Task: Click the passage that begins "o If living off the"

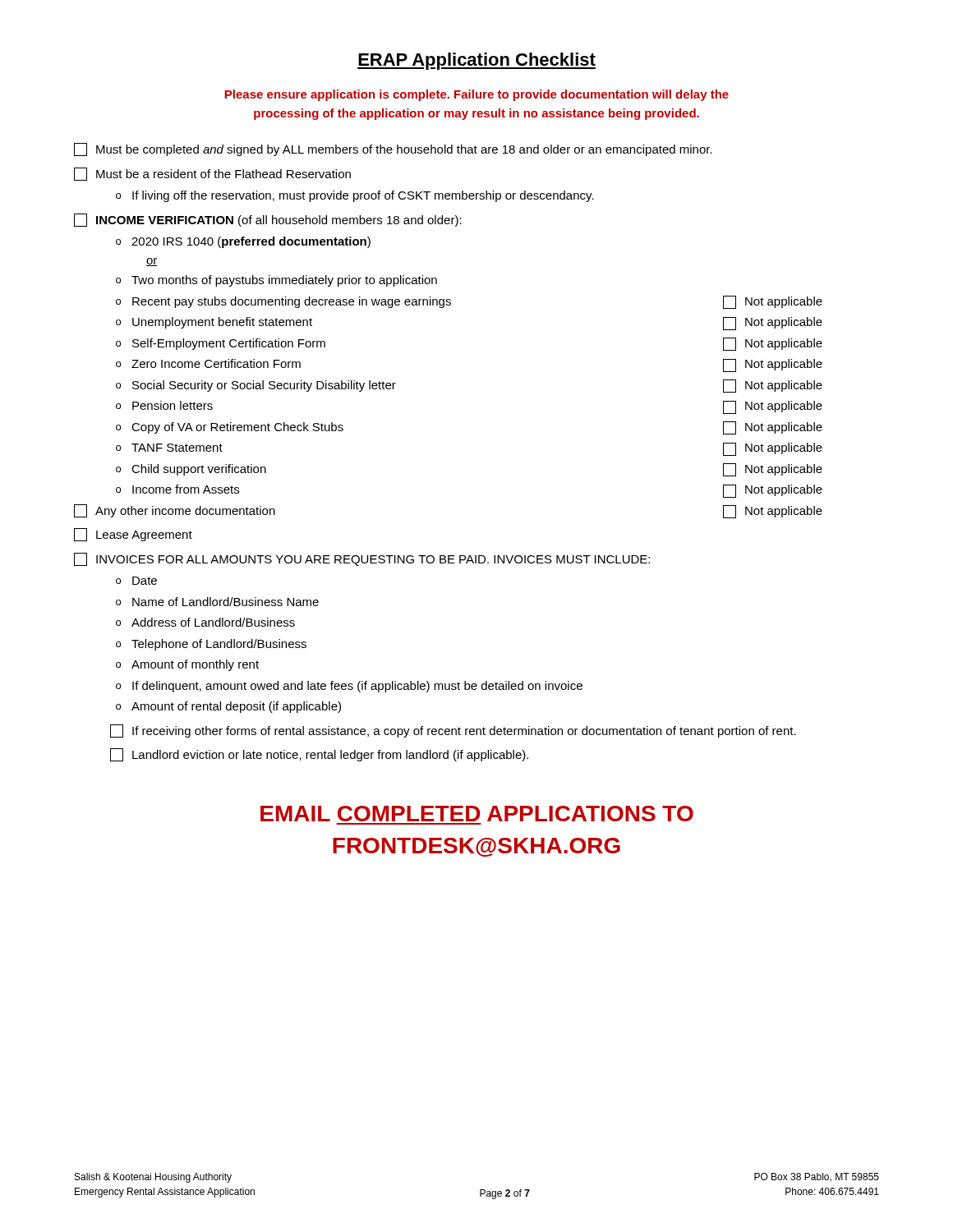Action: click(x=352, y=196)
